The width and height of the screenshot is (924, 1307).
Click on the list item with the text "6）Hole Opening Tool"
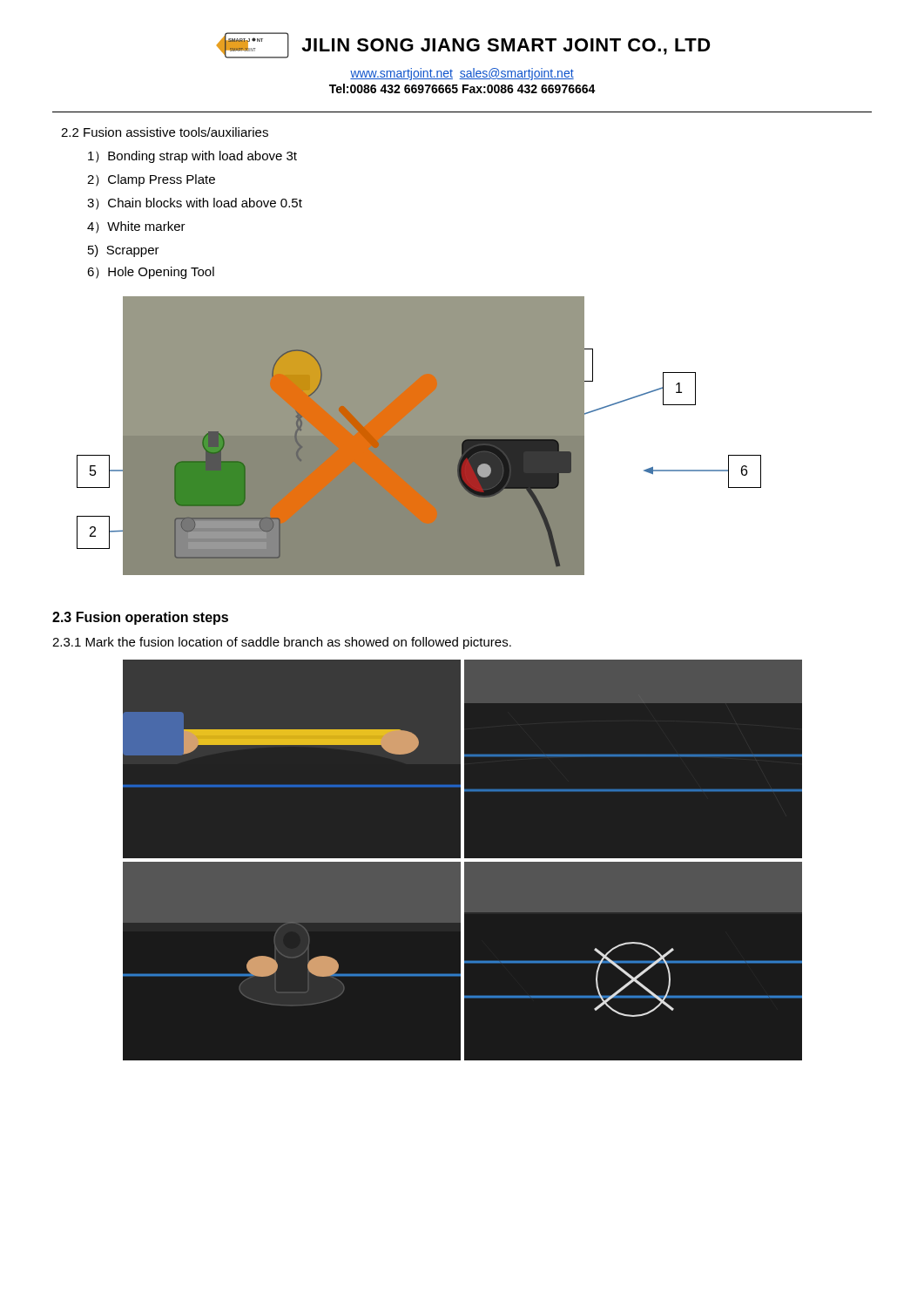pos(151,271)
